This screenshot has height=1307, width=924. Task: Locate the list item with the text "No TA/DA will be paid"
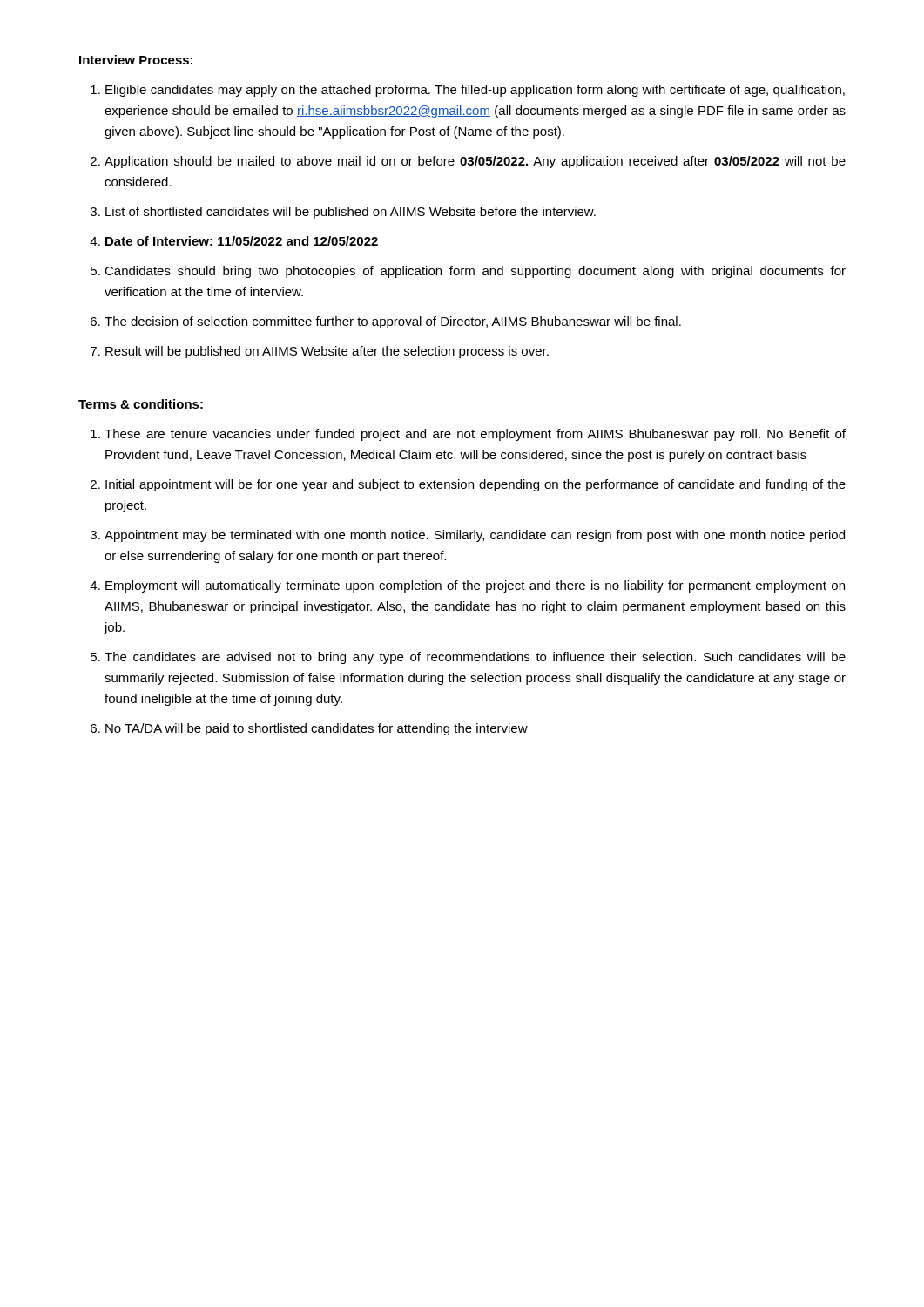point(475,728)
